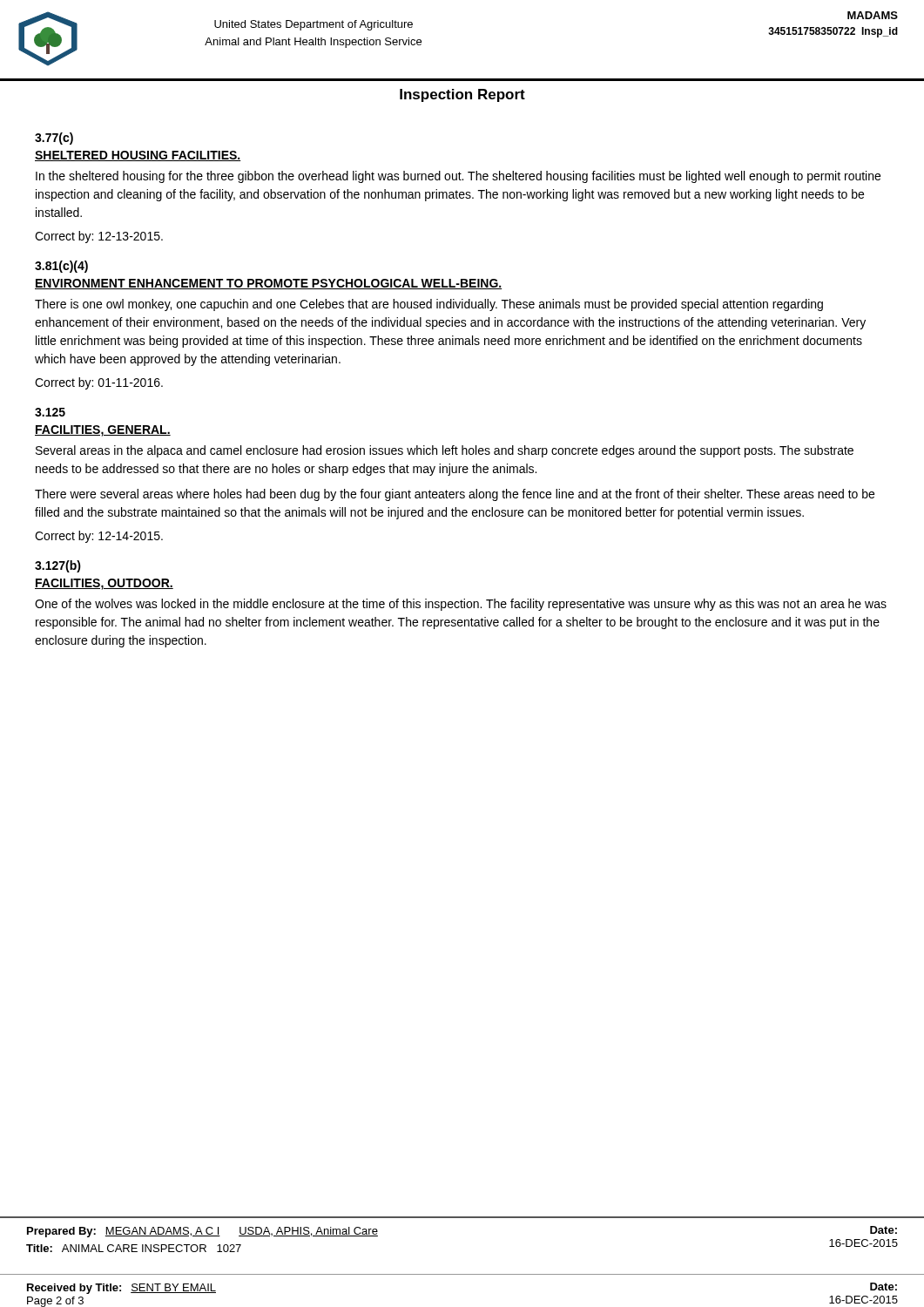Locate the text "Correct by: 12-13-2015."
The width and height of the screenshot is (924, 1307).
(99, 236)
